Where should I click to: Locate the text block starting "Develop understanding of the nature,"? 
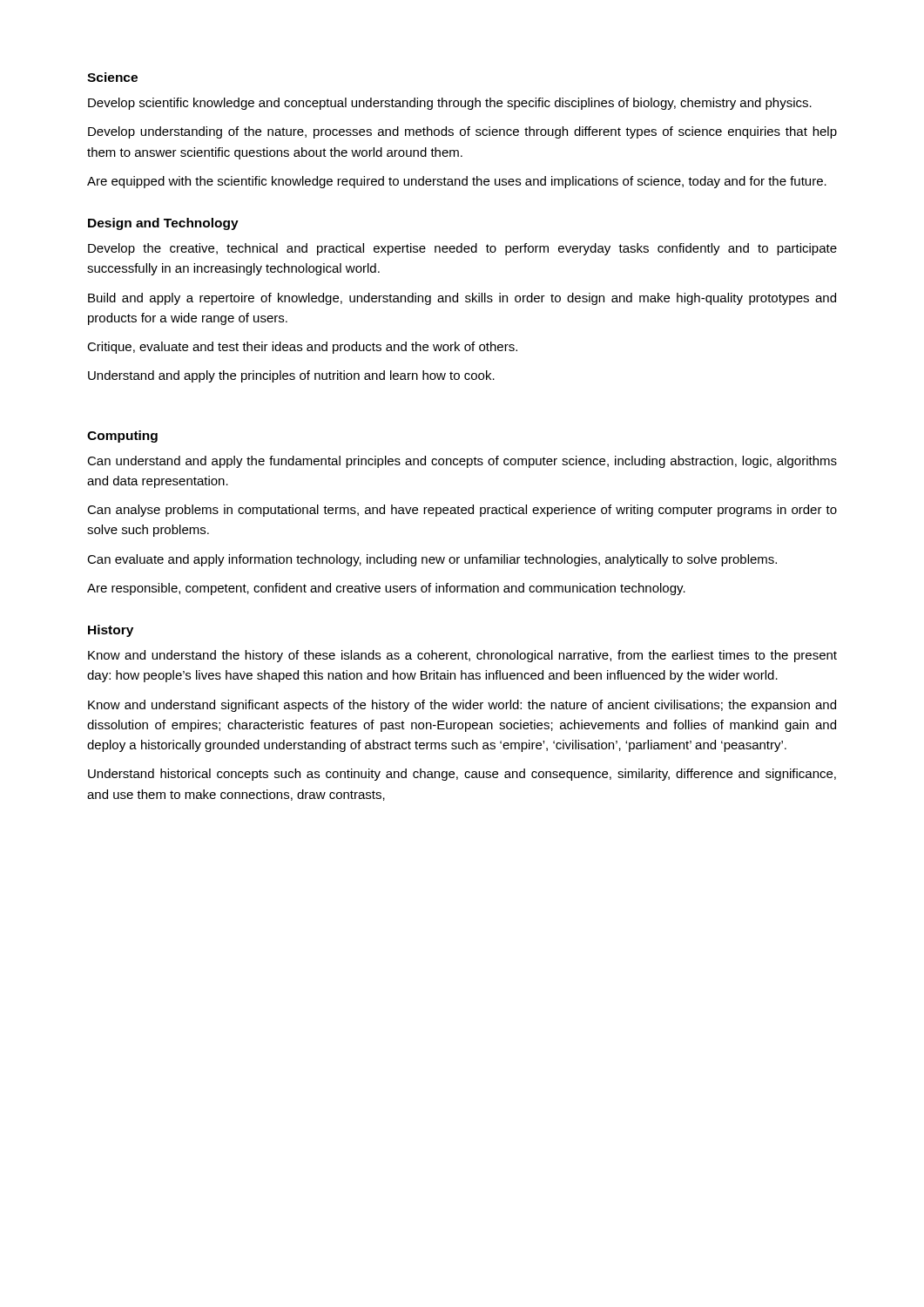tap(462, 141)
